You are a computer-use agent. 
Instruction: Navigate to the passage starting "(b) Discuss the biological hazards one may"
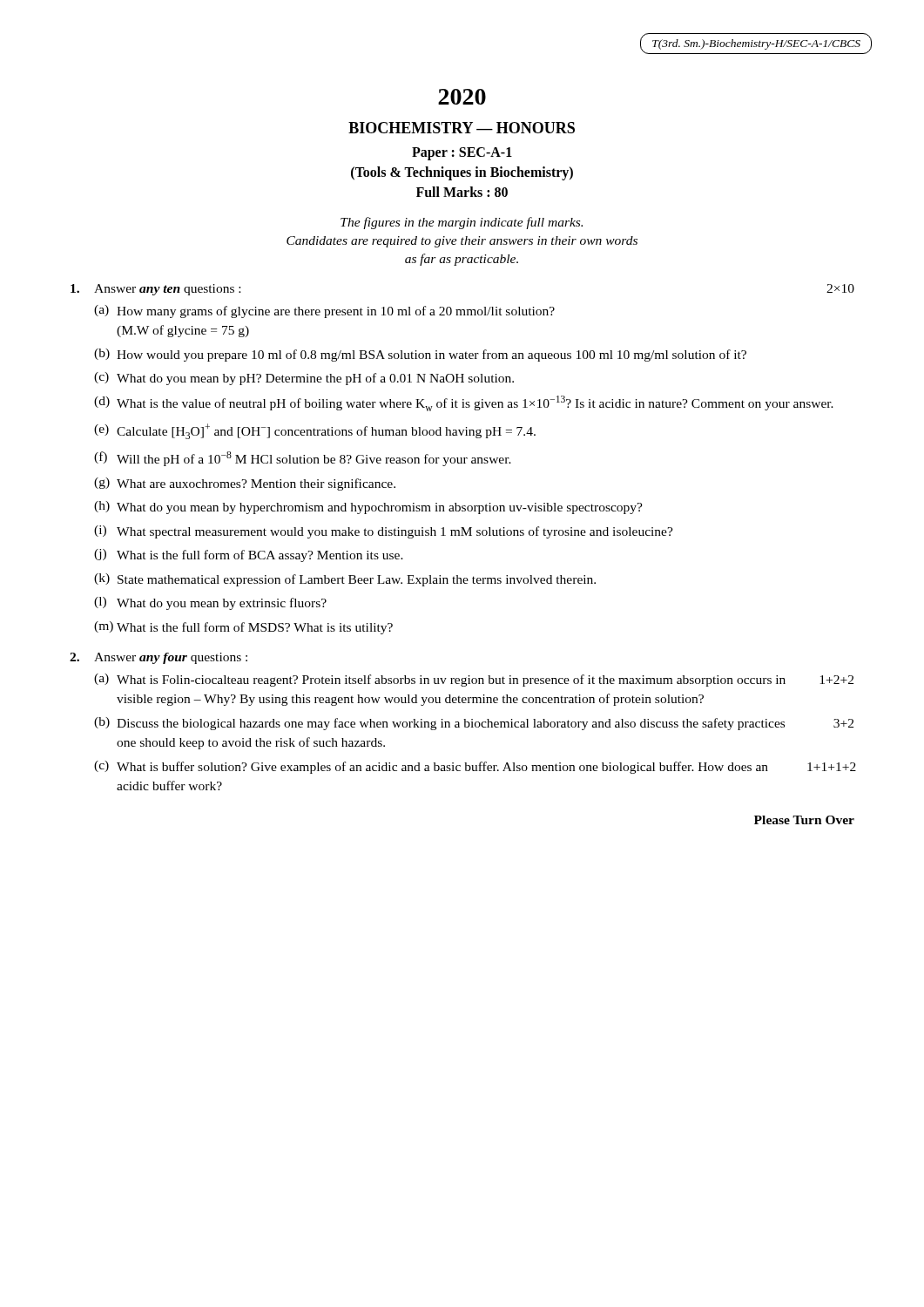coord(474,733)
